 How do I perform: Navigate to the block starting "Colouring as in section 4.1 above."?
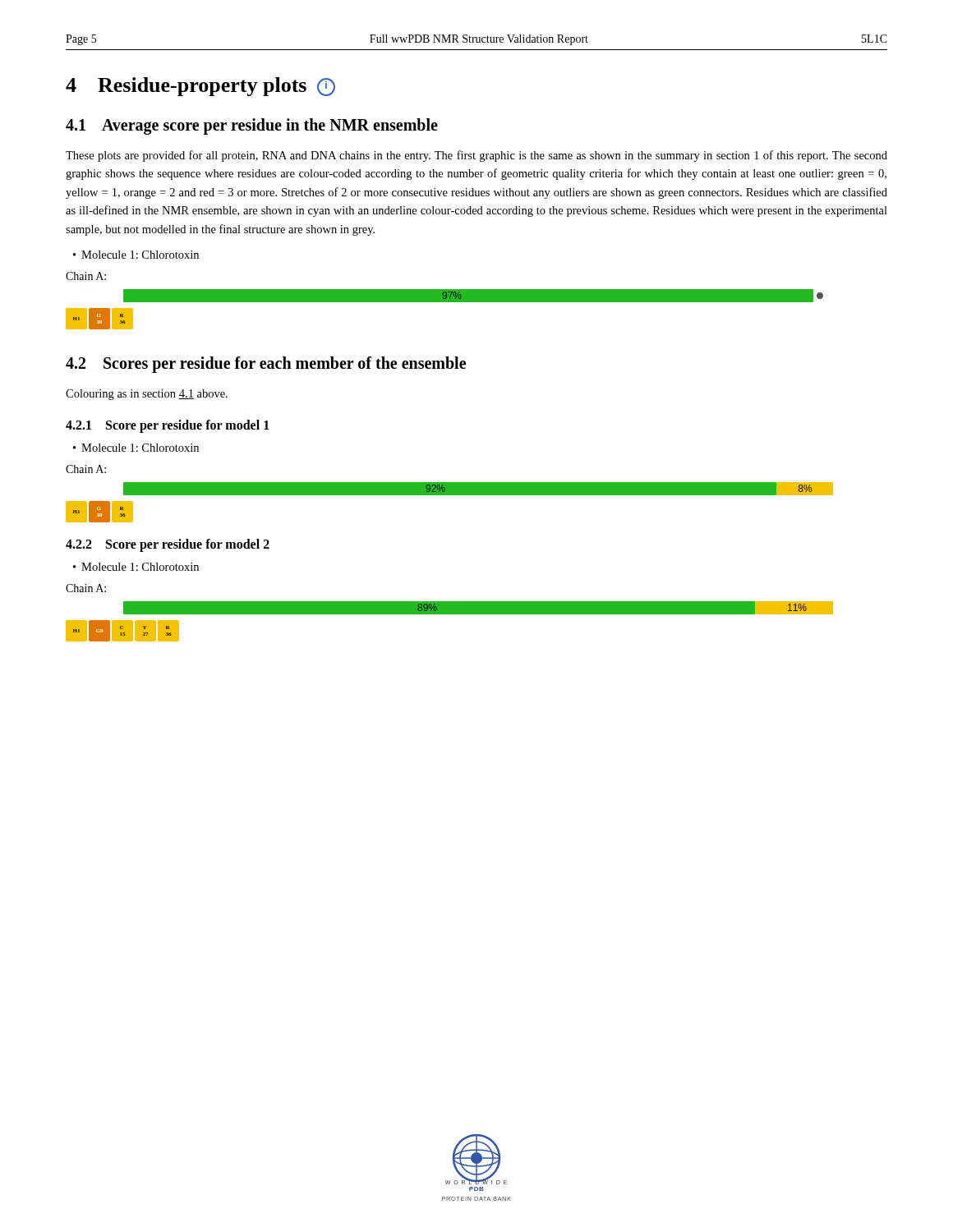147,394
